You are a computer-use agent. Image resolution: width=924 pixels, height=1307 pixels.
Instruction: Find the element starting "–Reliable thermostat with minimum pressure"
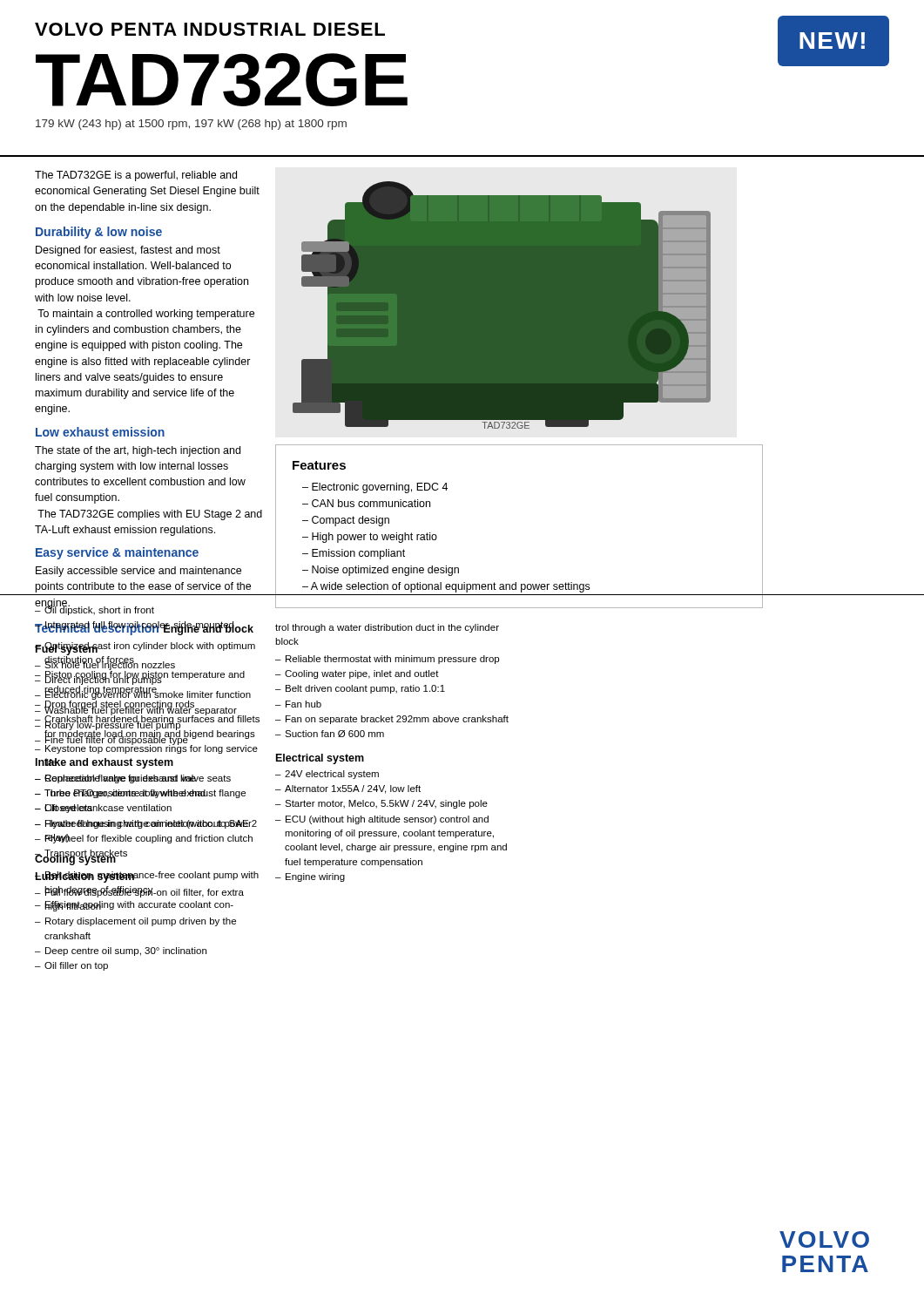click(387, 659)
